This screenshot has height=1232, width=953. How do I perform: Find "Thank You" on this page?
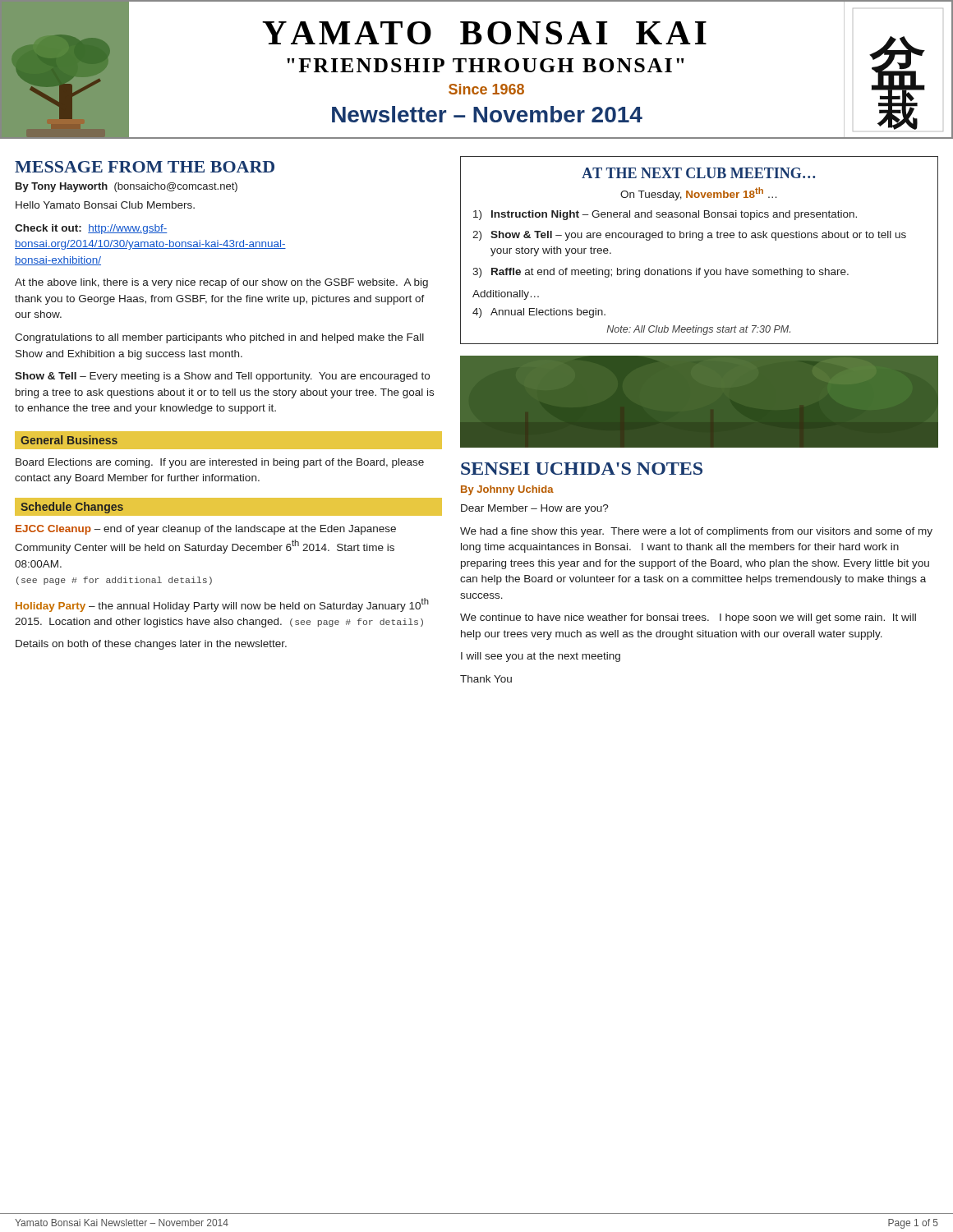tap(486, 679)
